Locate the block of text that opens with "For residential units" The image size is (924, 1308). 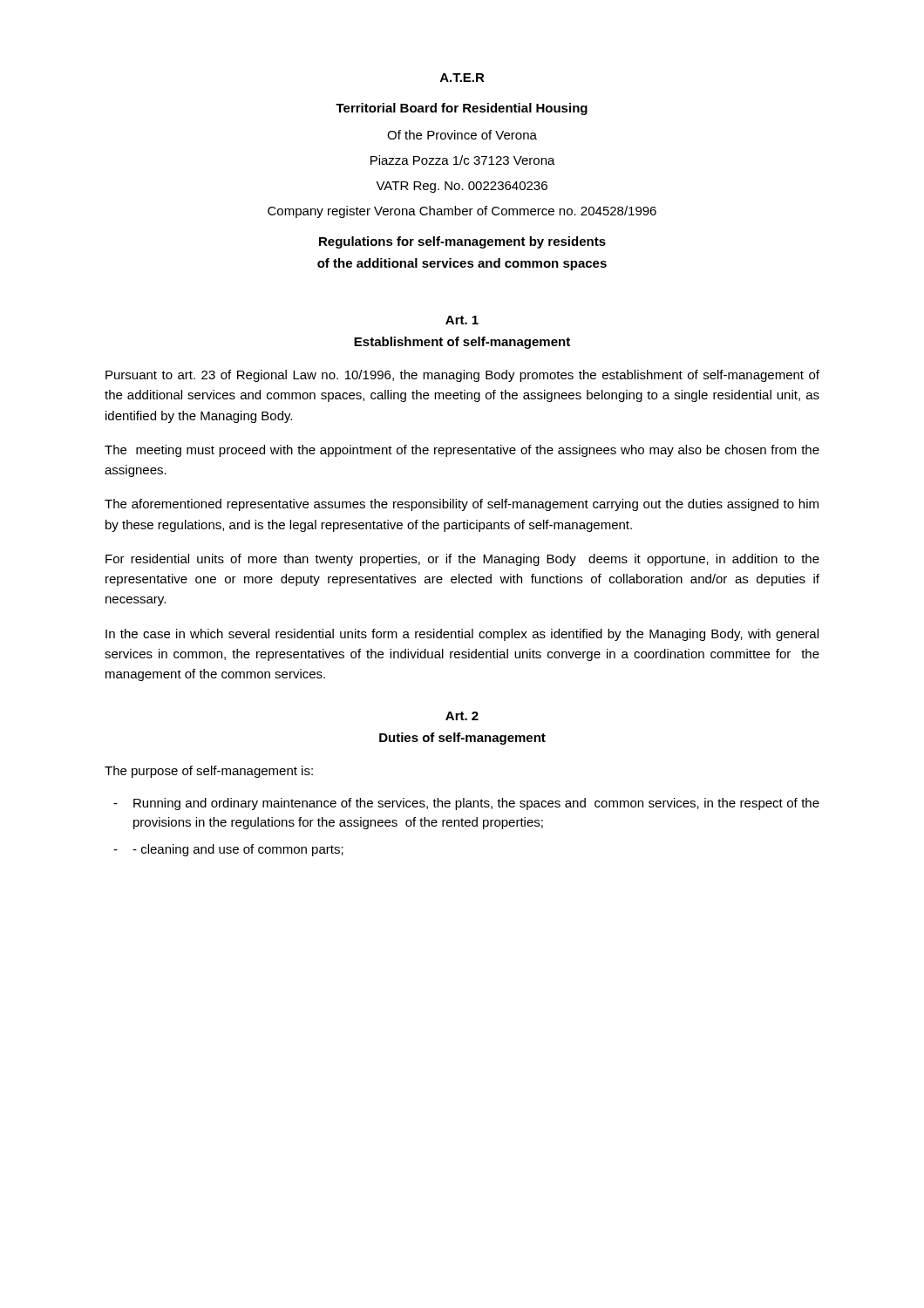462,579
